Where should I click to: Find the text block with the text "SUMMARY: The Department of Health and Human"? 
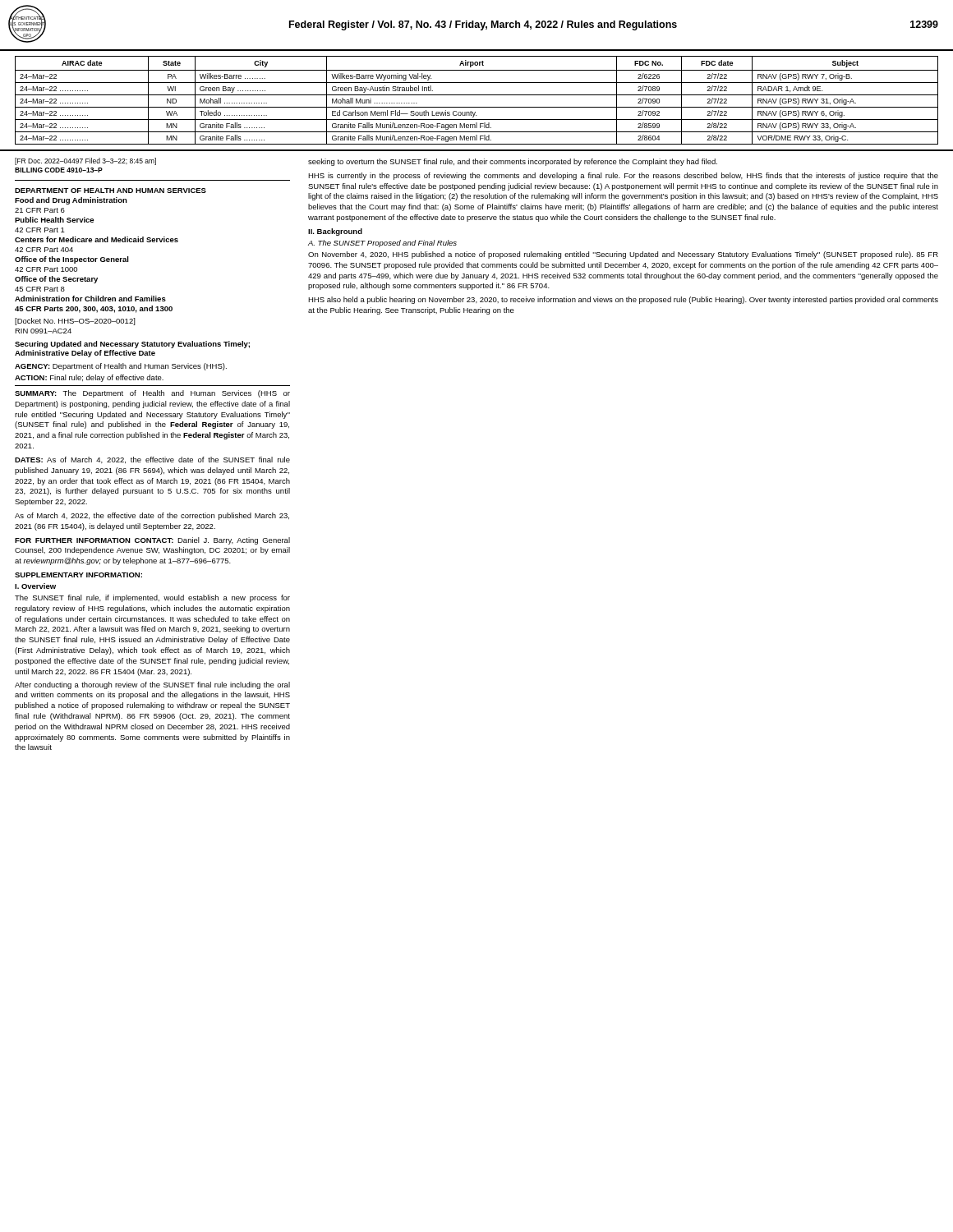coord(152,419)
